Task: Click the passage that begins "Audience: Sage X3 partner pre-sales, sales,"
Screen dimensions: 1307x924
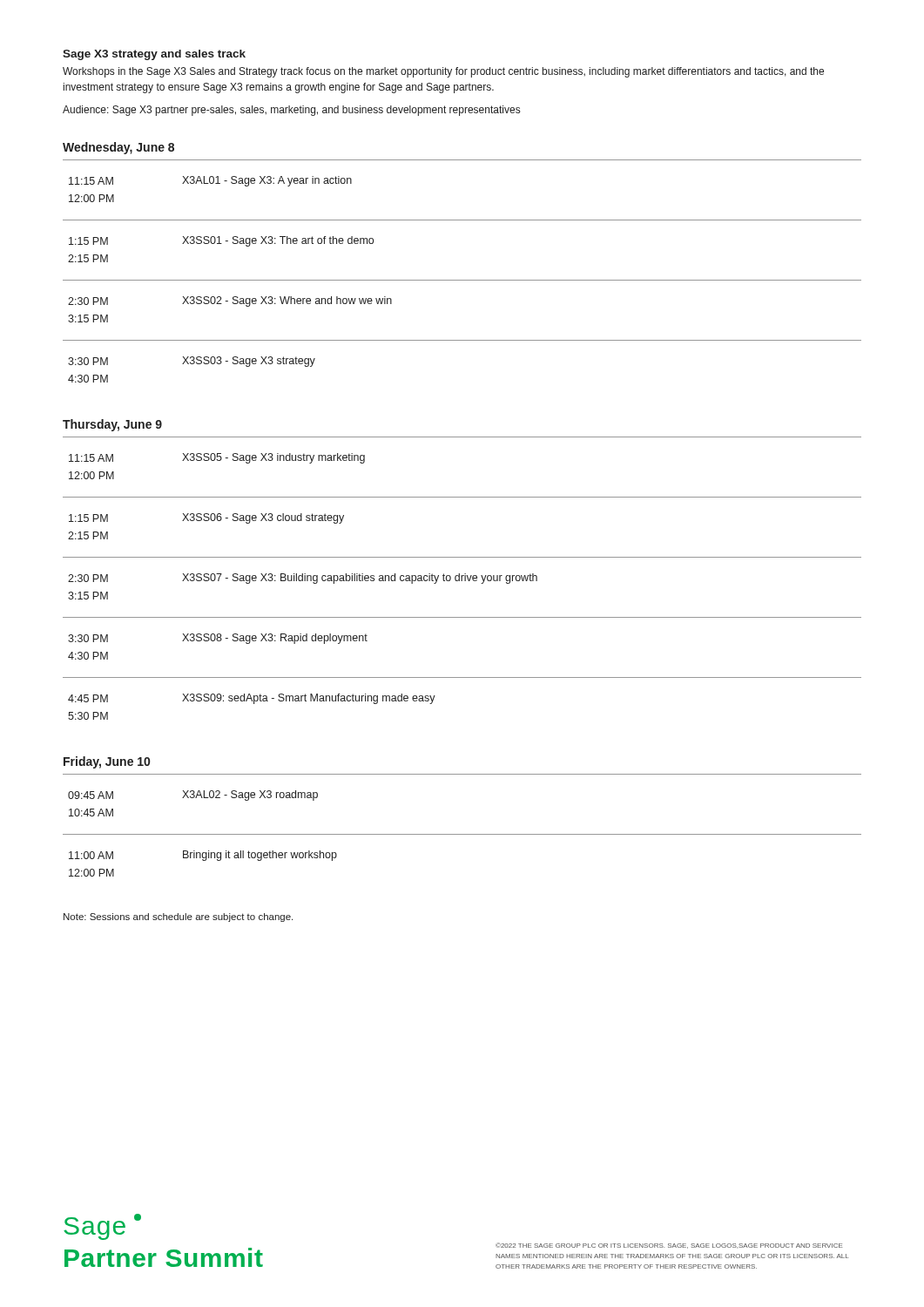Action: [x=292, y=110]
